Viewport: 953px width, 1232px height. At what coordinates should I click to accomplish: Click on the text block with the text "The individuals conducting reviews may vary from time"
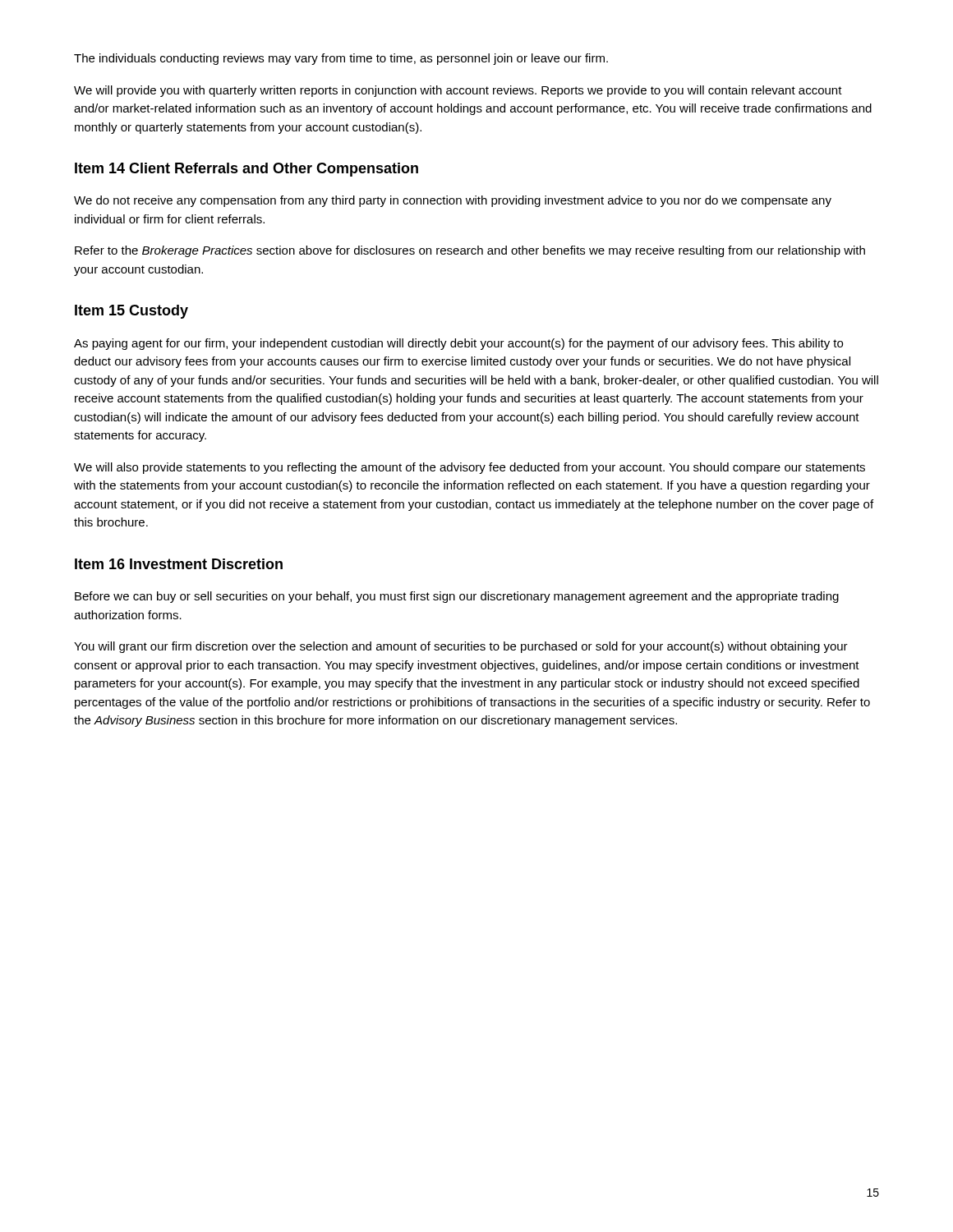(476, 59)
